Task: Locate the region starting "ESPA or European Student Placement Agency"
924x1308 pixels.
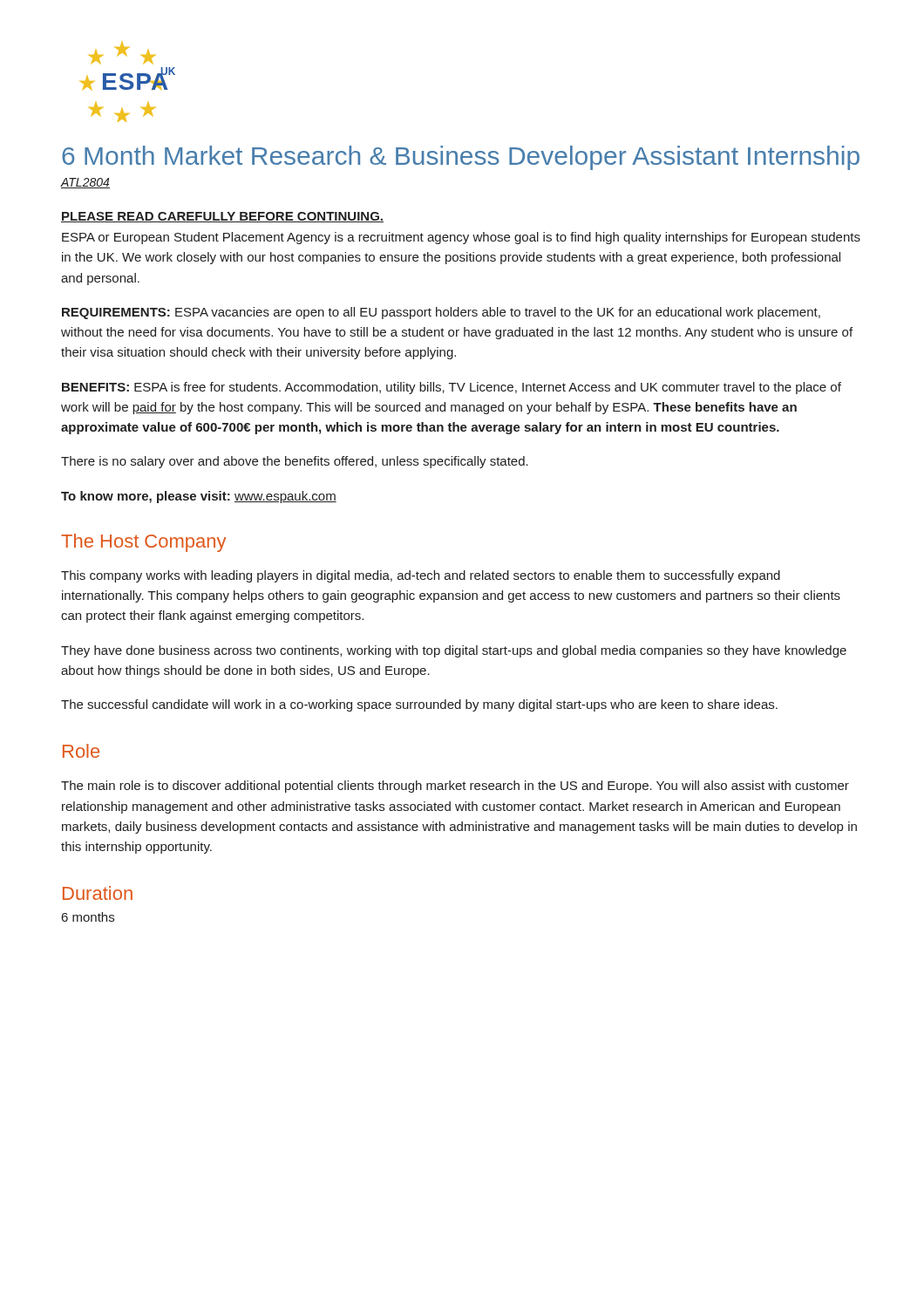Action: [x=461, y=257]
